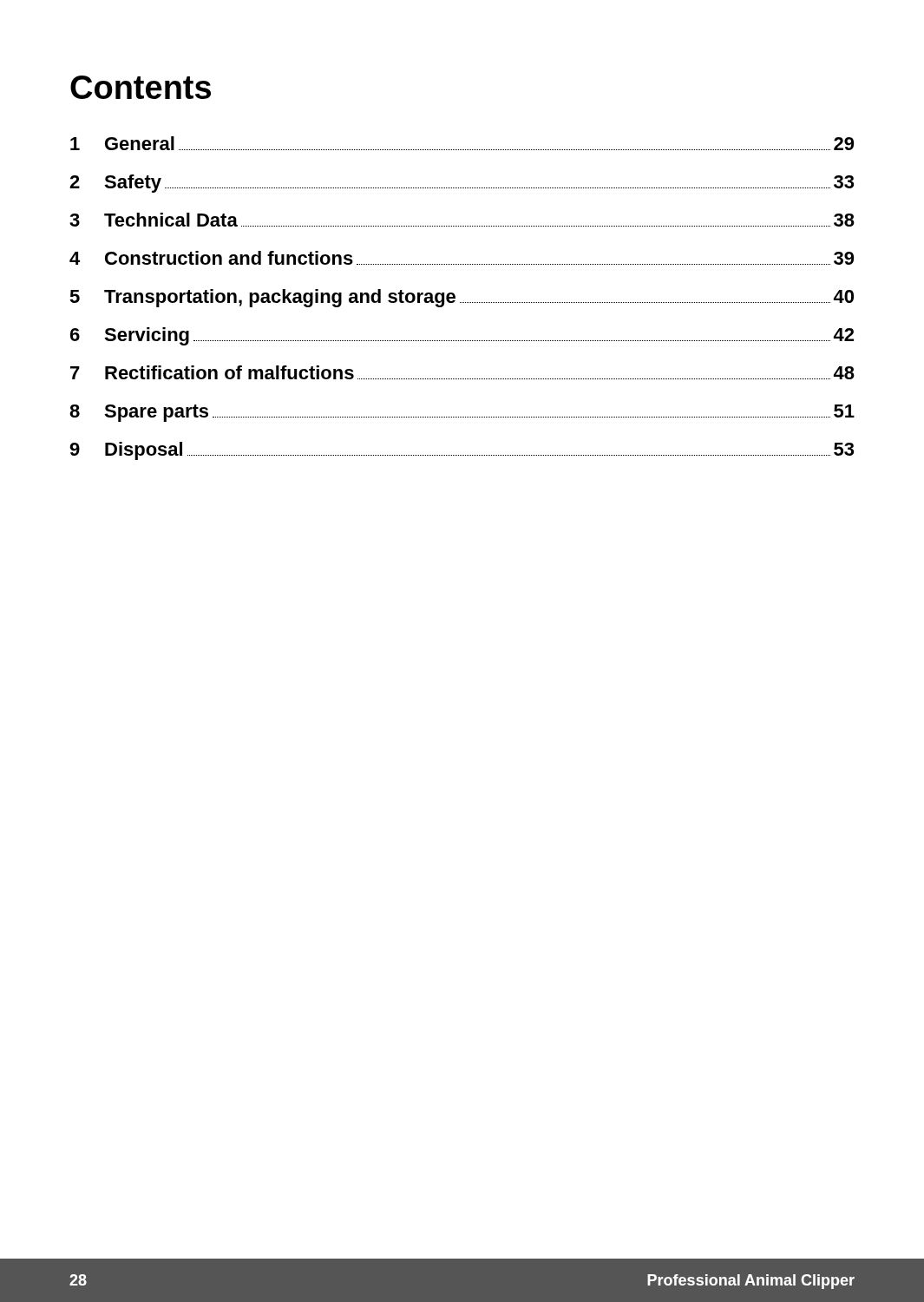Viewport: 924px width, 1302px height.
Task: Navigate to the element starting "4 Construction and functions 39"
Action: point(462,259)
